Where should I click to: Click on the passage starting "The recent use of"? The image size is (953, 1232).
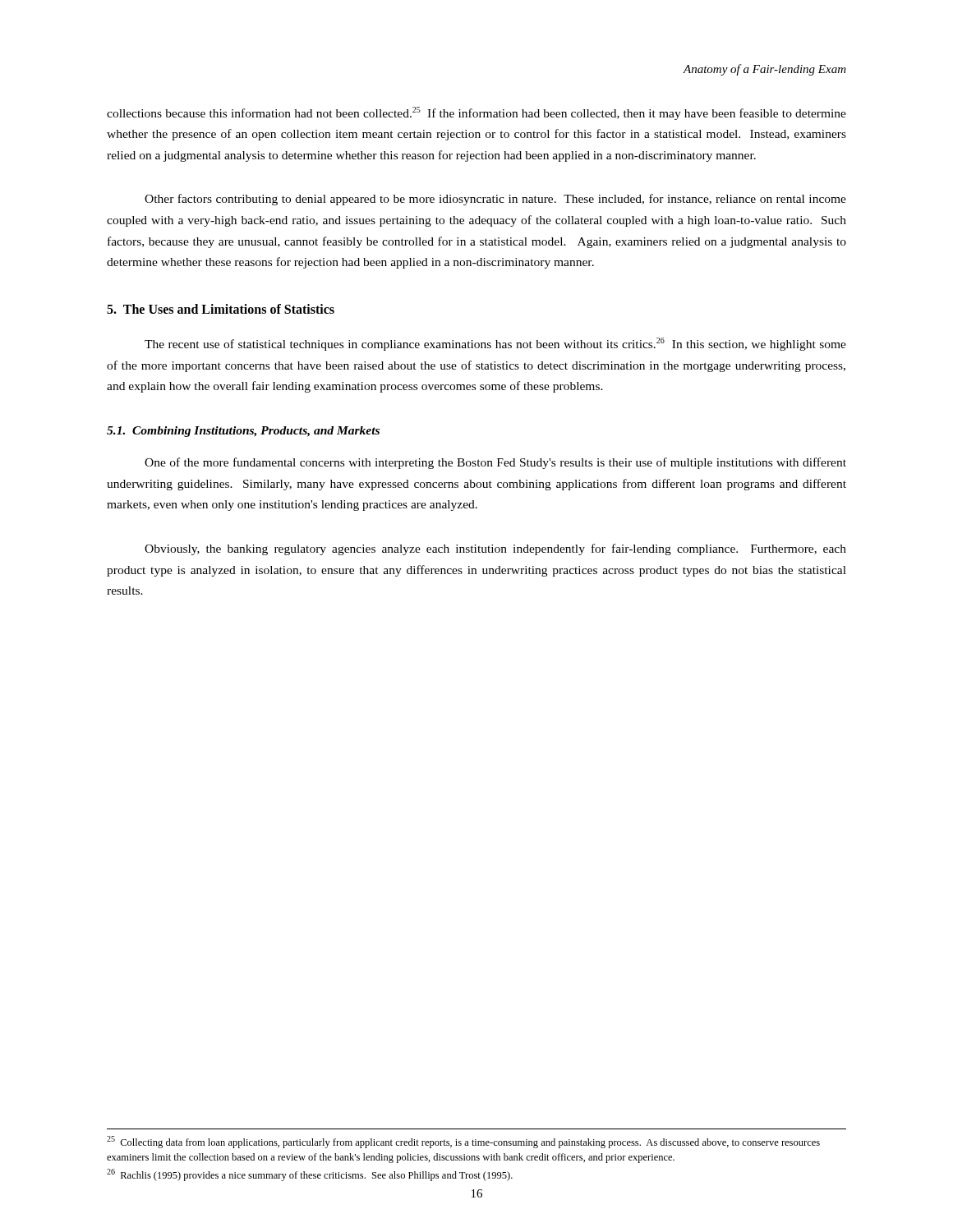pyautogui.click(x=476, y=364)
